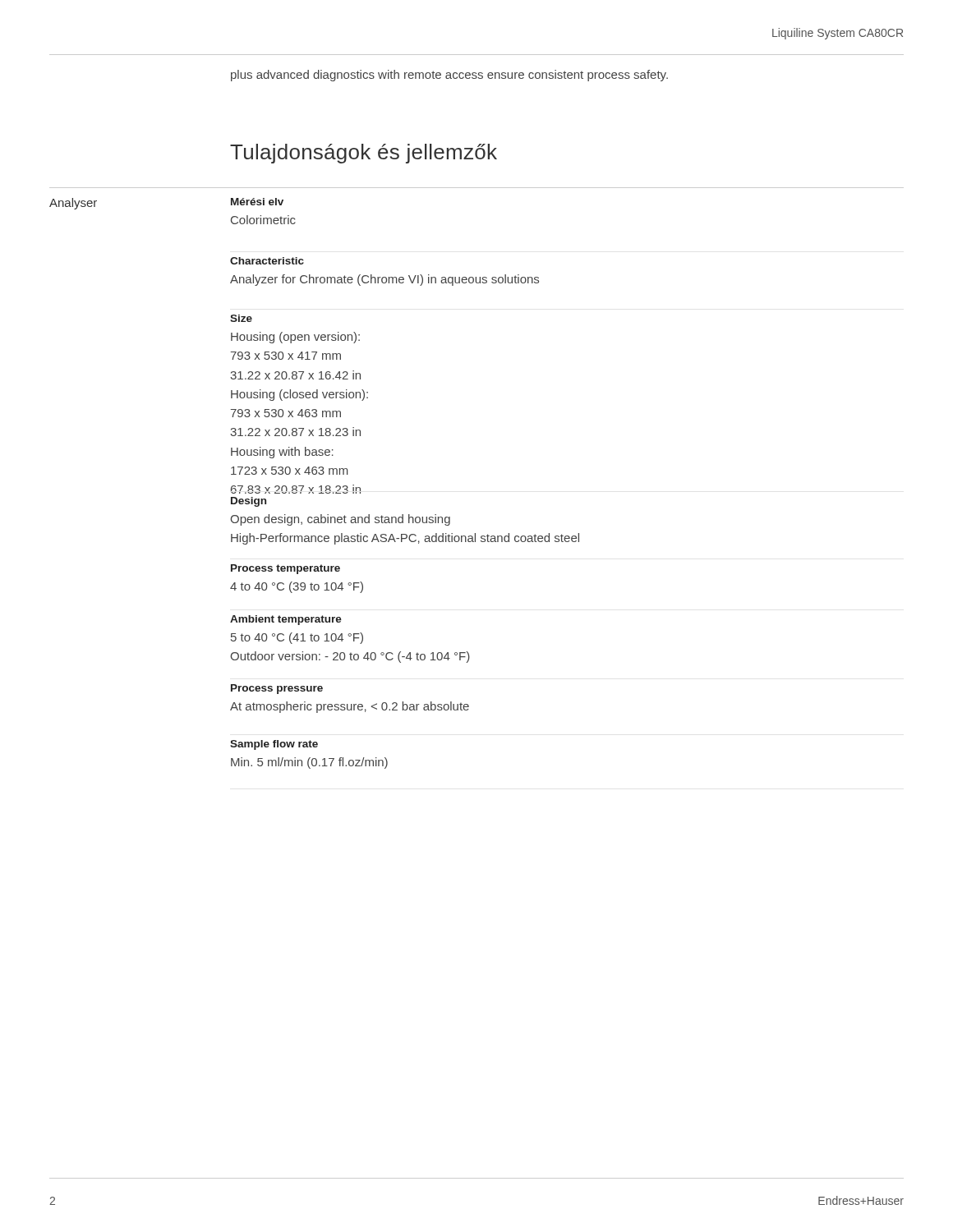Locate the text block containing "Size Housing (open version): 793 x"
This screenshot has height=1232, width=953.
[x=241, y=318]
